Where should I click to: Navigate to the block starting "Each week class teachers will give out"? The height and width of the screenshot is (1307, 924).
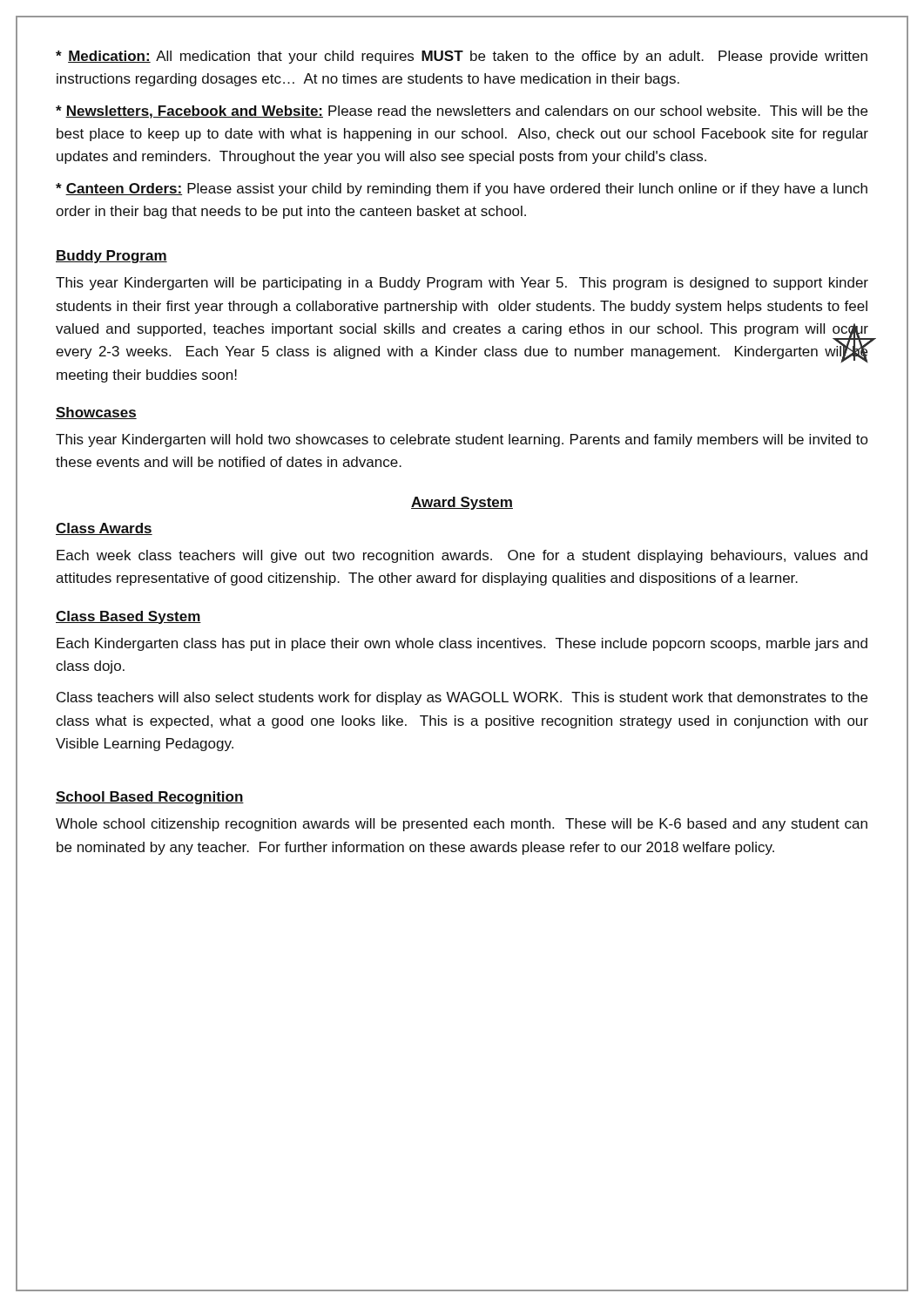(x=462, y=567)
